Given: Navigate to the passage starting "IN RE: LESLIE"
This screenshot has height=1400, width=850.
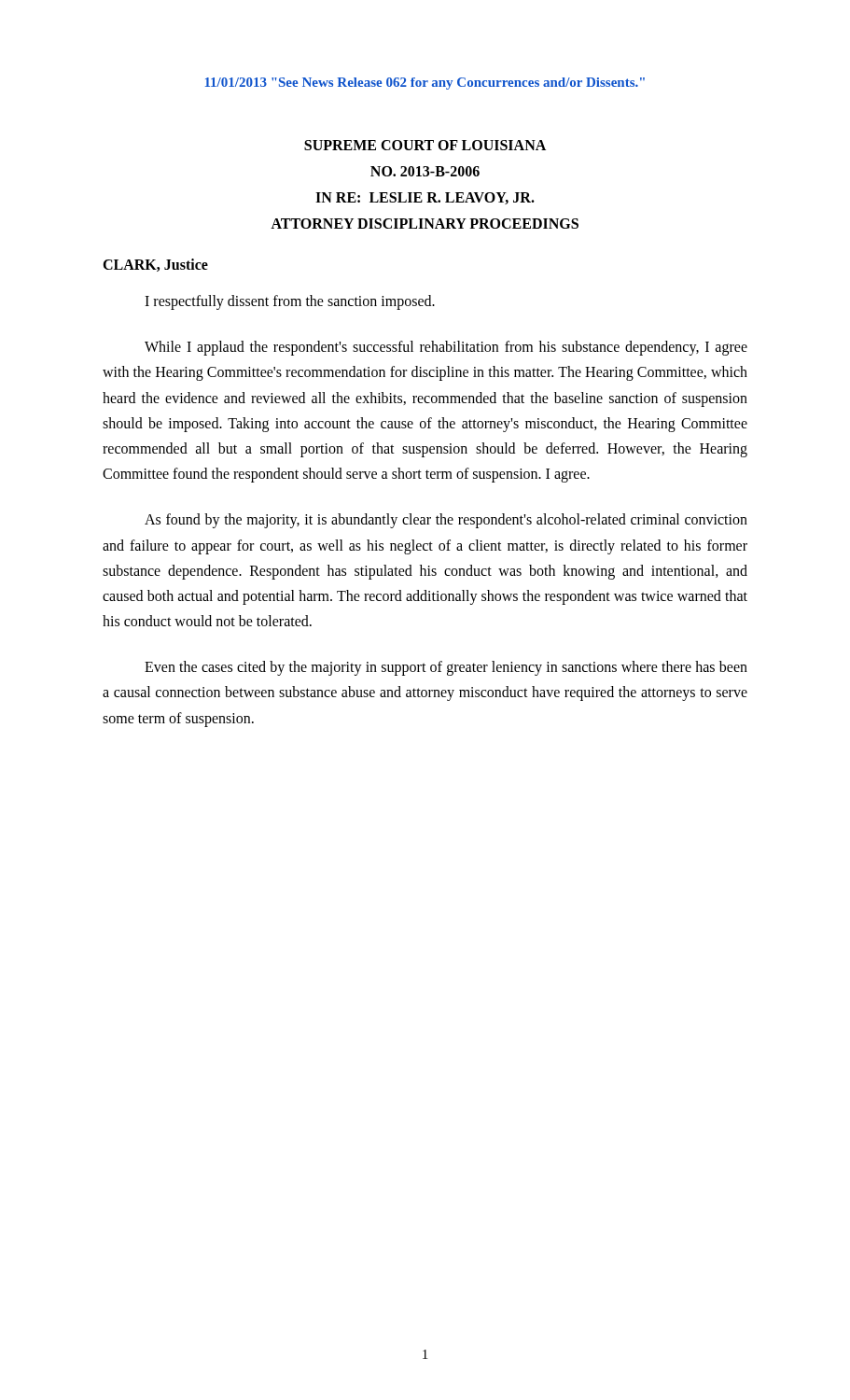Looking at the screenshot, I should point(425,197).
